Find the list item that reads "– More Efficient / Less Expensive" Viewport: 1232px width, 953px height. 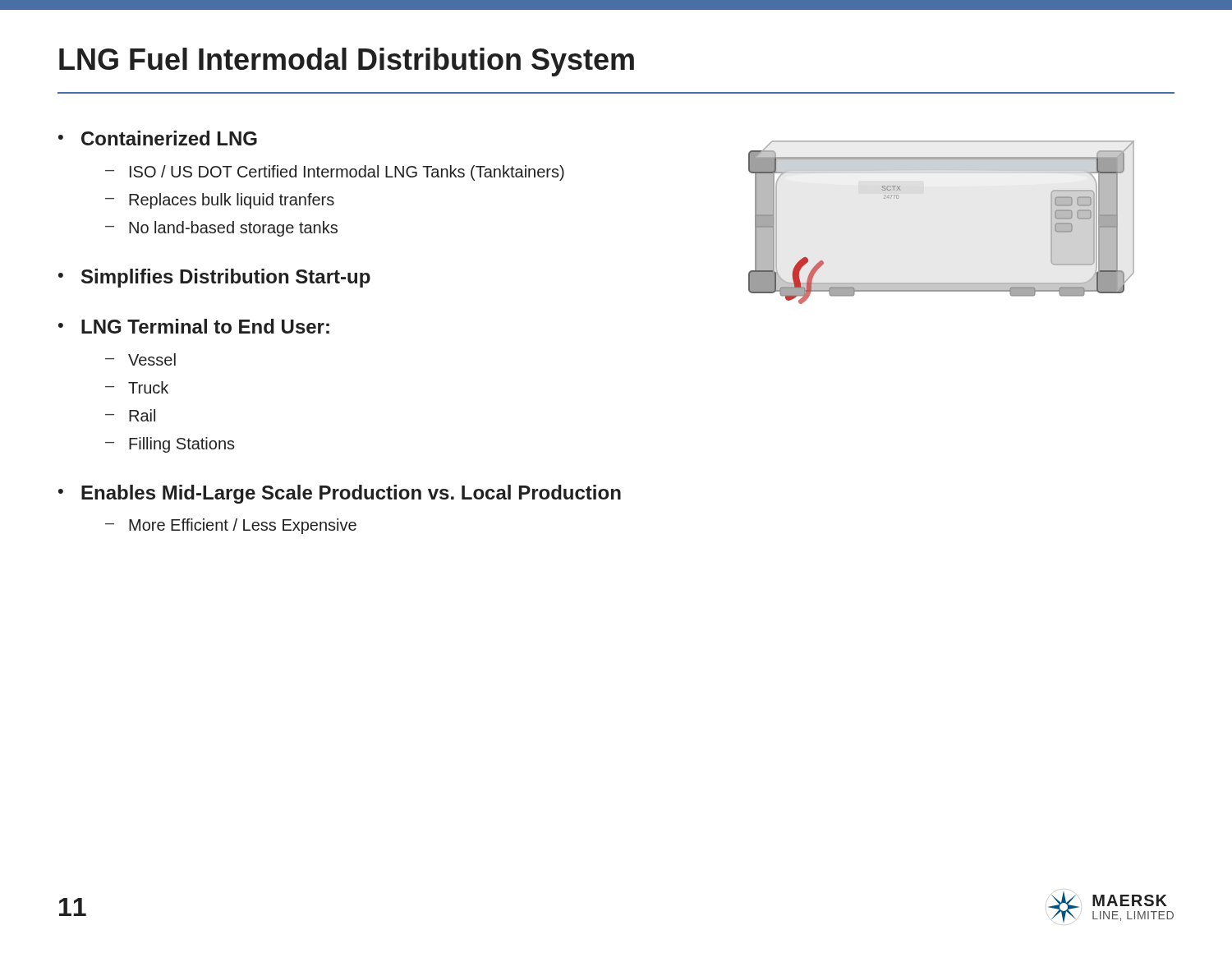coord(231,525)
